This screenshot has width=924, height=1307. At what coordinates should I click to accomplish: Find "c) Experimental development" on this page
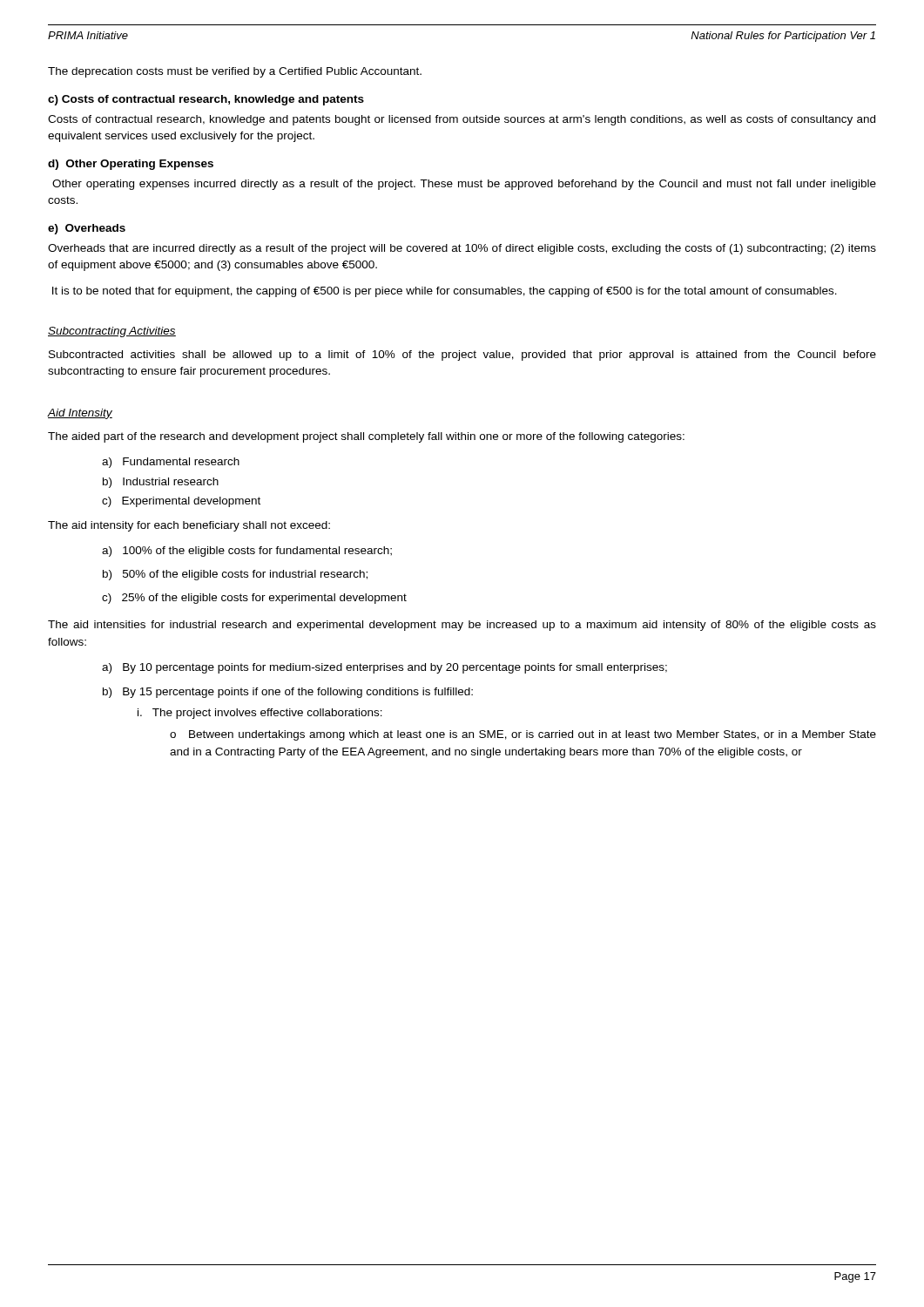181,501
